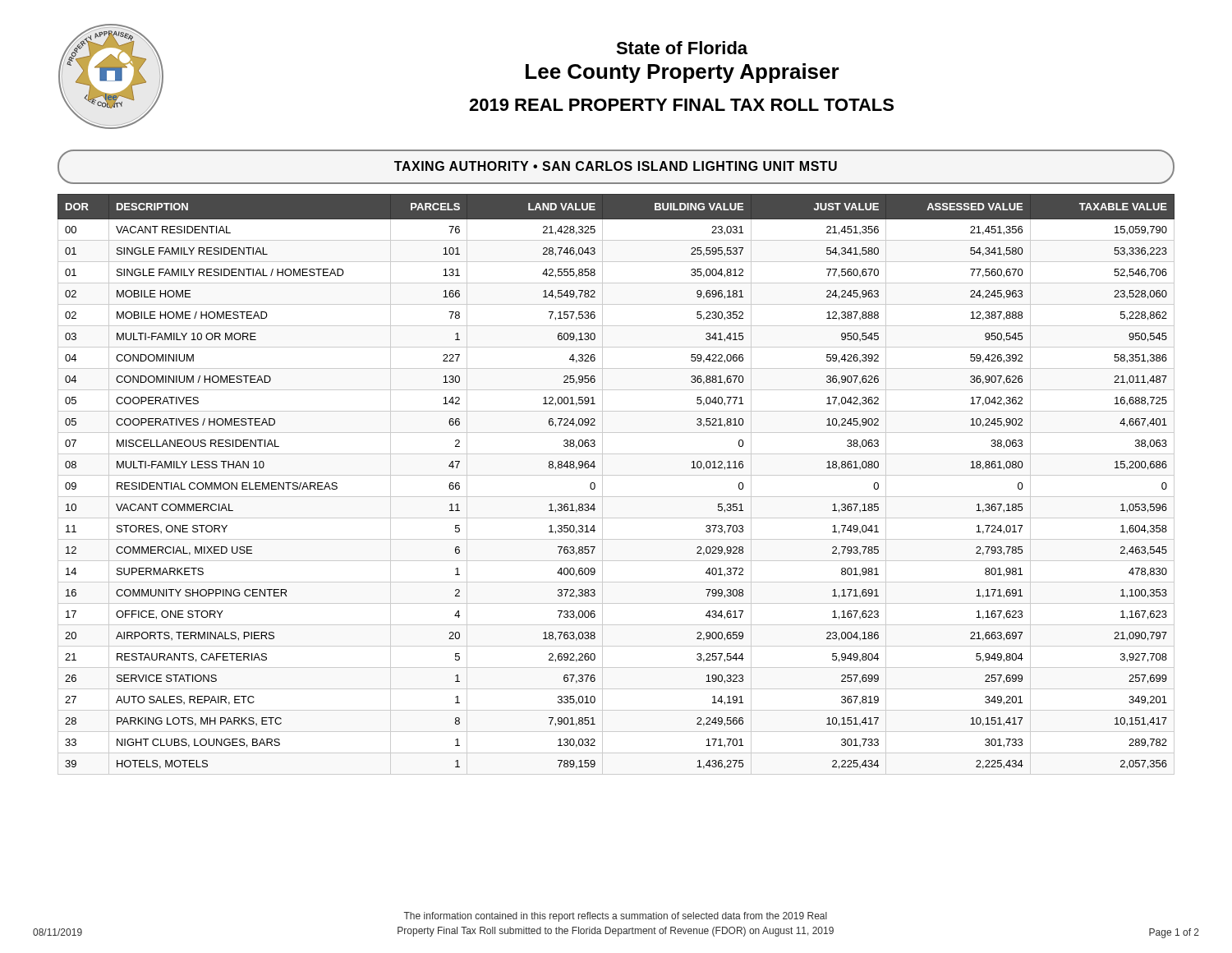Select the block starting "TAXING AUTHORITY •"
This screenshot has width=1232, height=953.
coord(616,166)
